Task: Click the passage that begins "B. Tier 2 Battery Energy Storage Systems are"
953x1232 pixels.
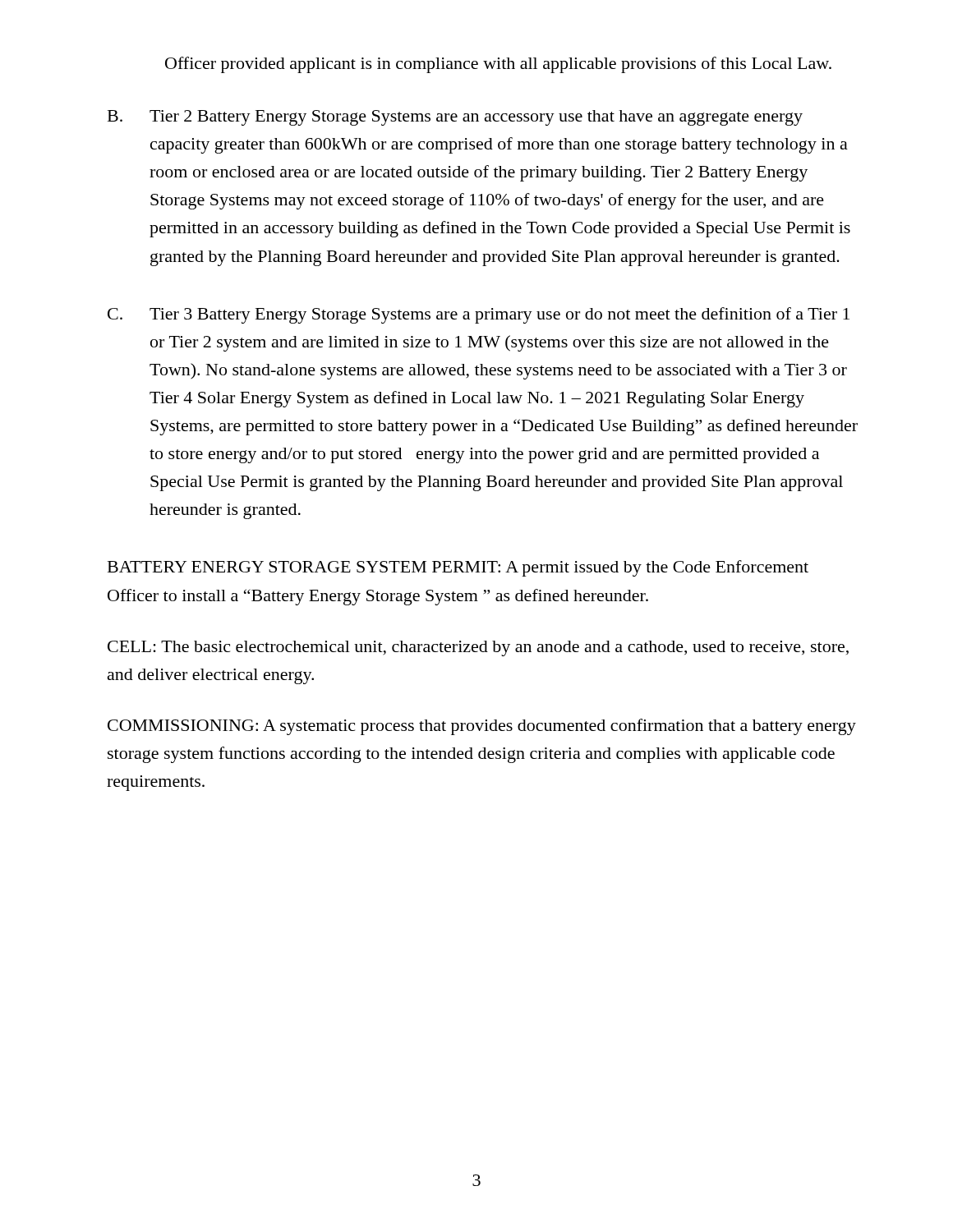Action: point(485,186)
